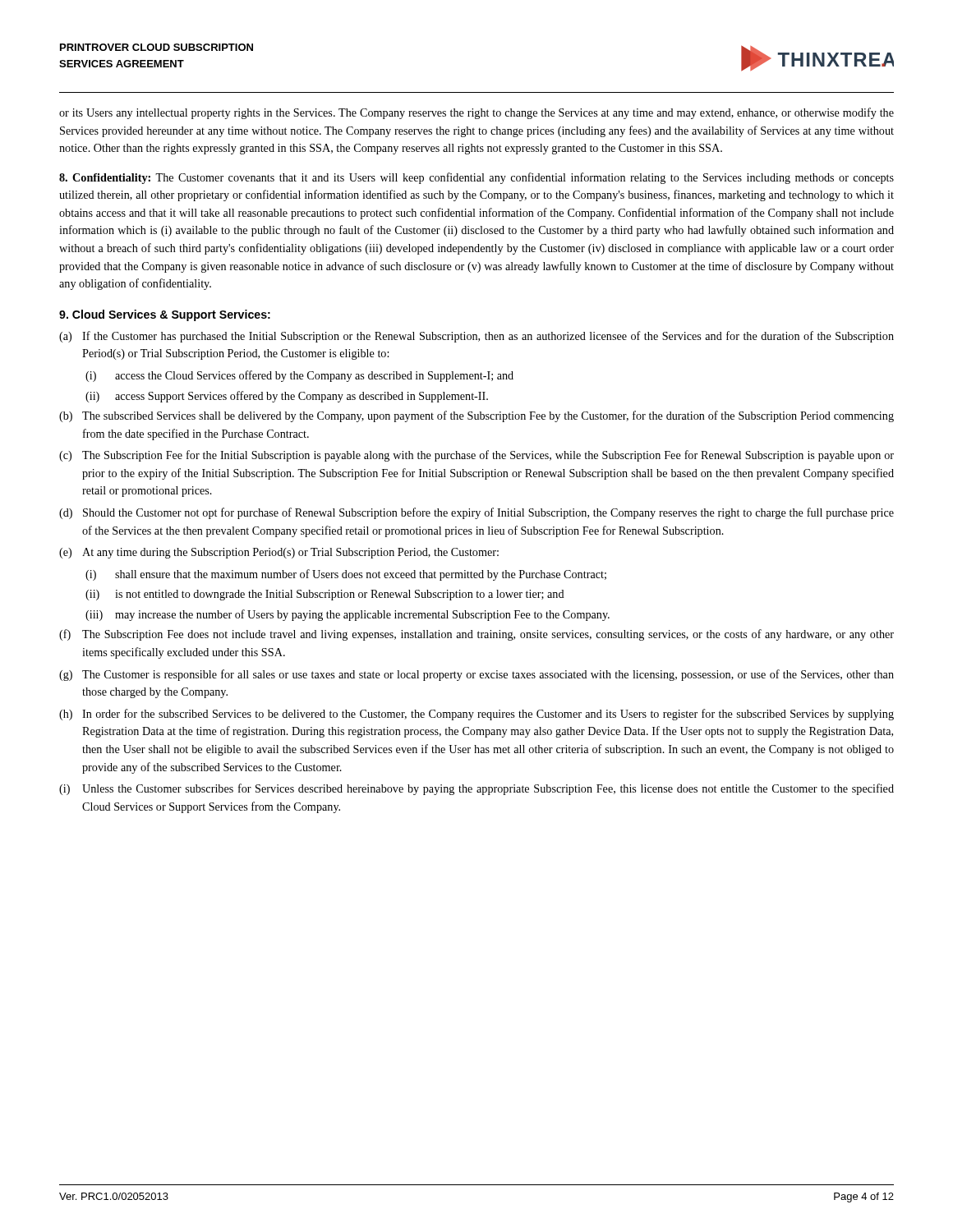This screenshot has height=1232, width=953.
Task: Locate the passage starting "(b) The subscribed"
Action: 476,425
